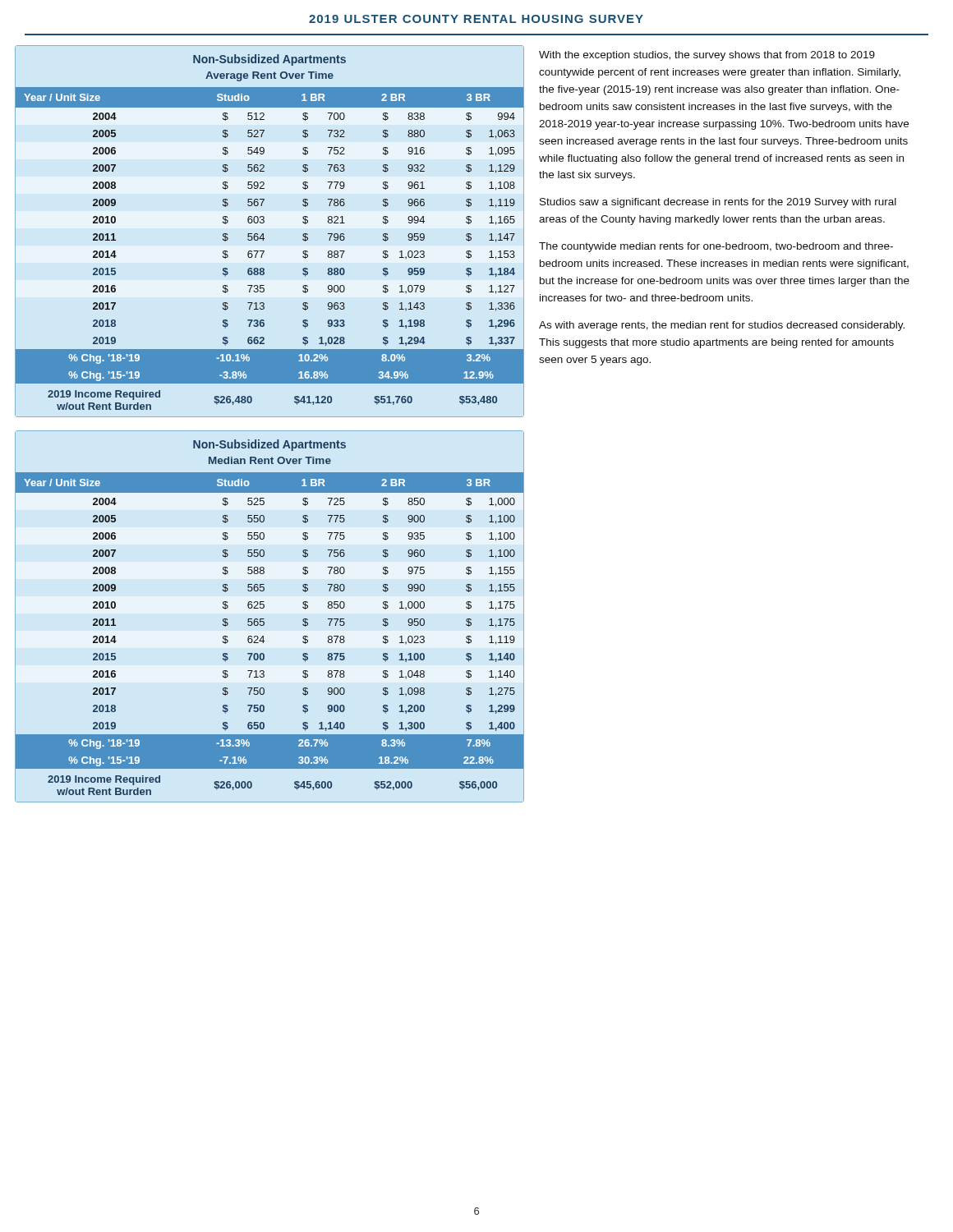Click on the region starting "As with average rents, the median"

click(x=722, y=342)
